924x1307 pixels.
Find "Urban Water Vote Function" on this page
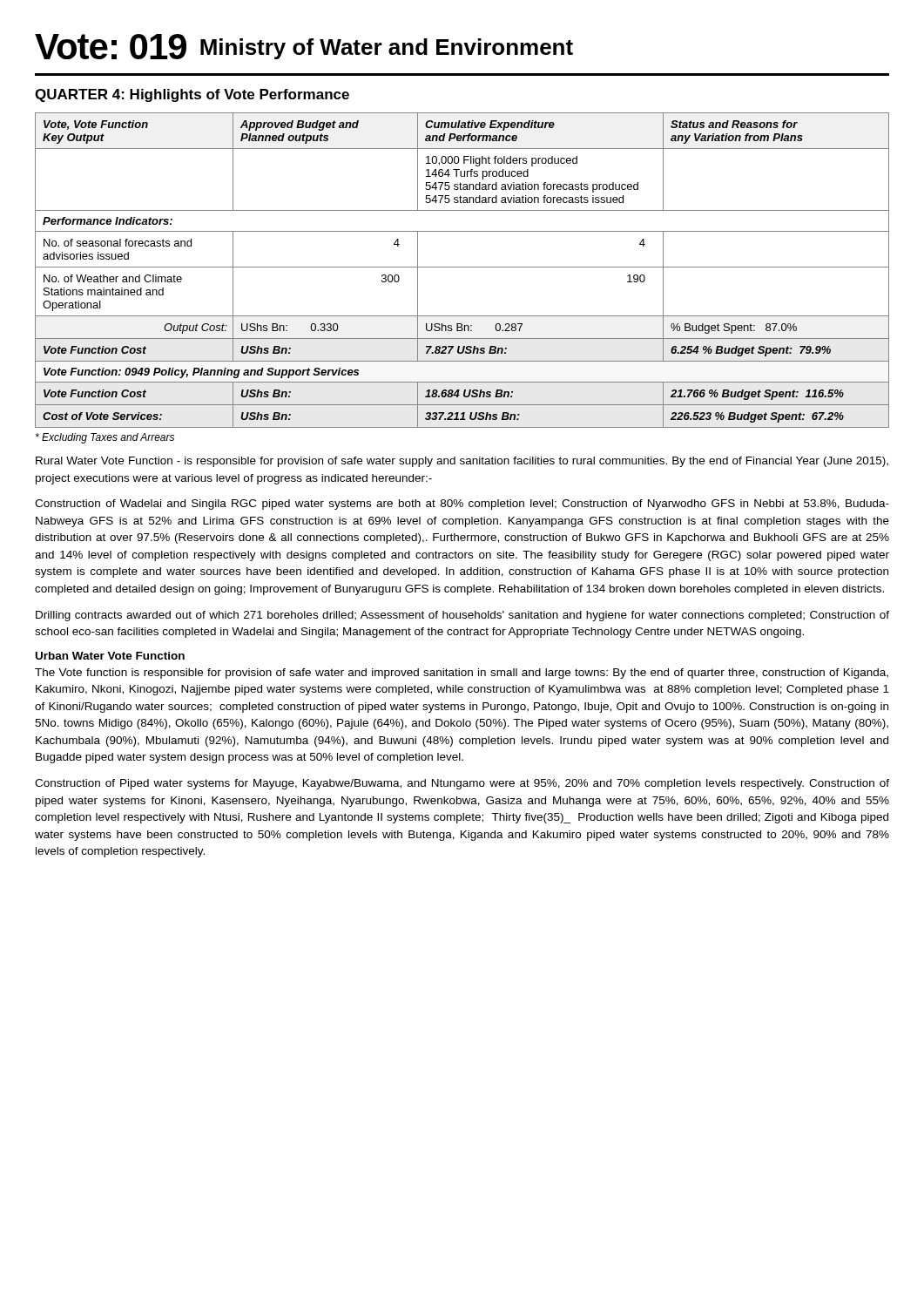(110, 655)
